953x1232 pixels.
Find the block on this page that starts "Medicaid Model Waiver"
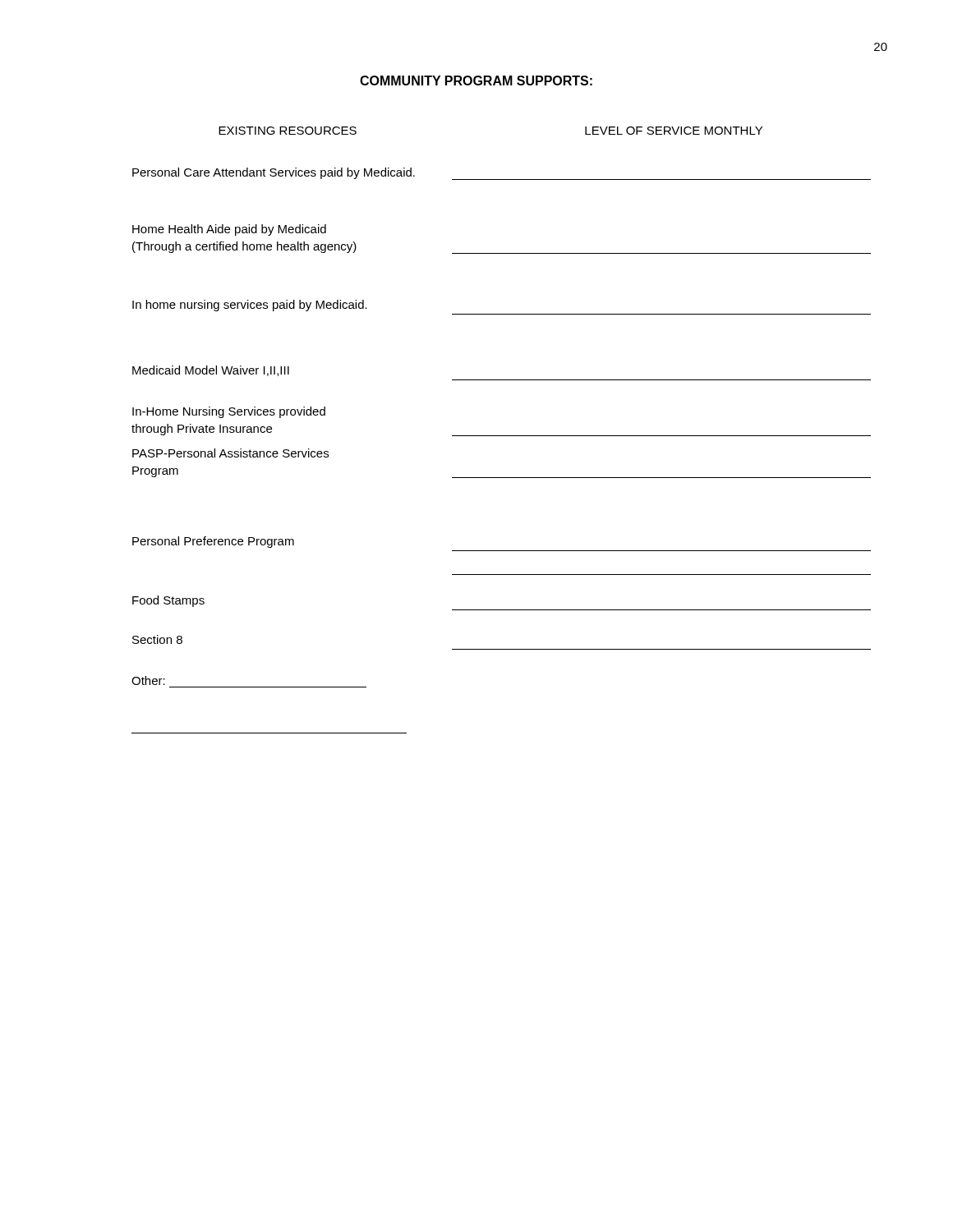[x=501, y=371]
